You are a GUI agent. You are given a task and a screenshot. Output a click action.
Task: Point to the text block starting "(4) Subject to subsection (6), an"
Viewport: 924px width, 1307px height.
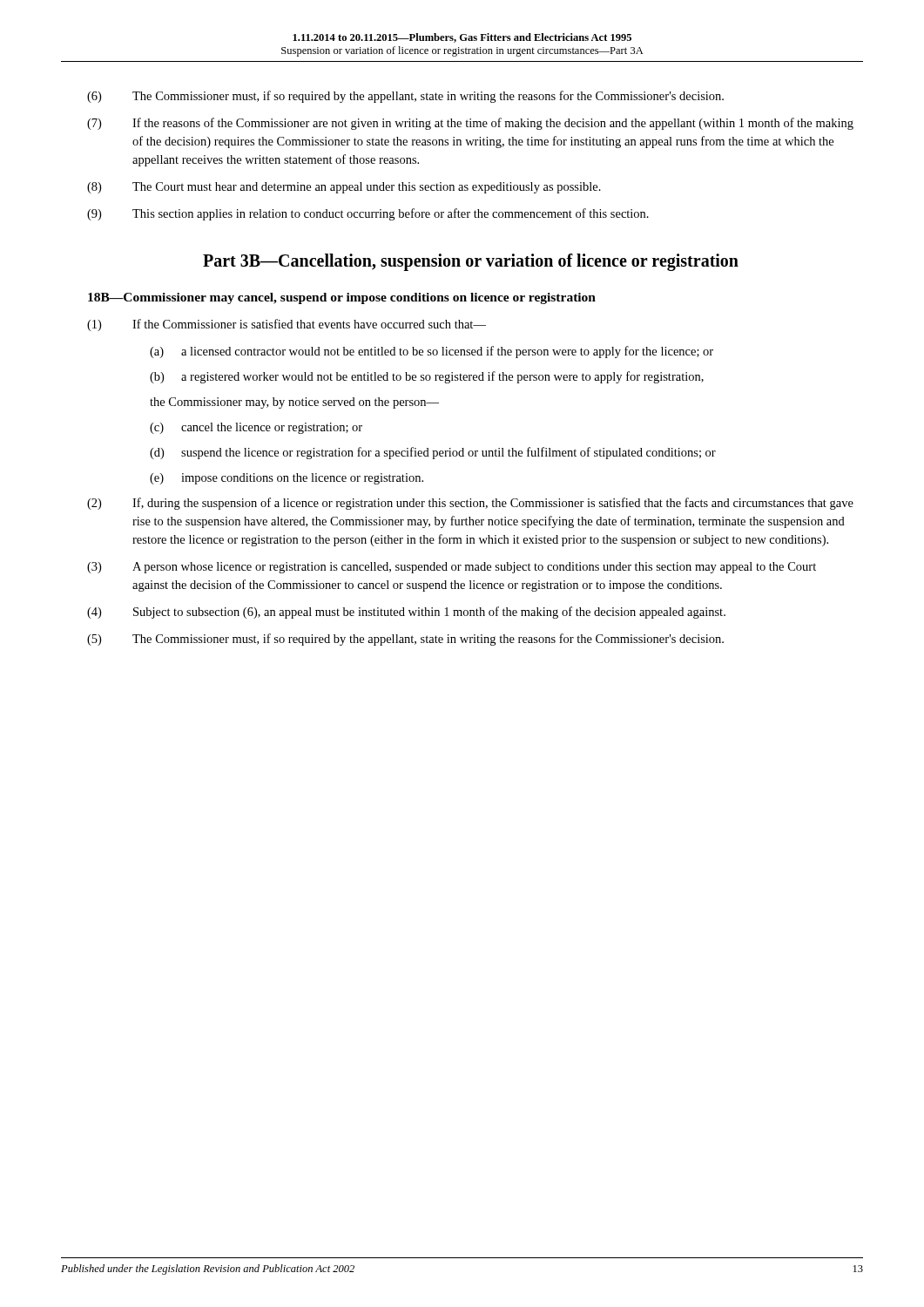pyautogui.click(x=471, y=612)
